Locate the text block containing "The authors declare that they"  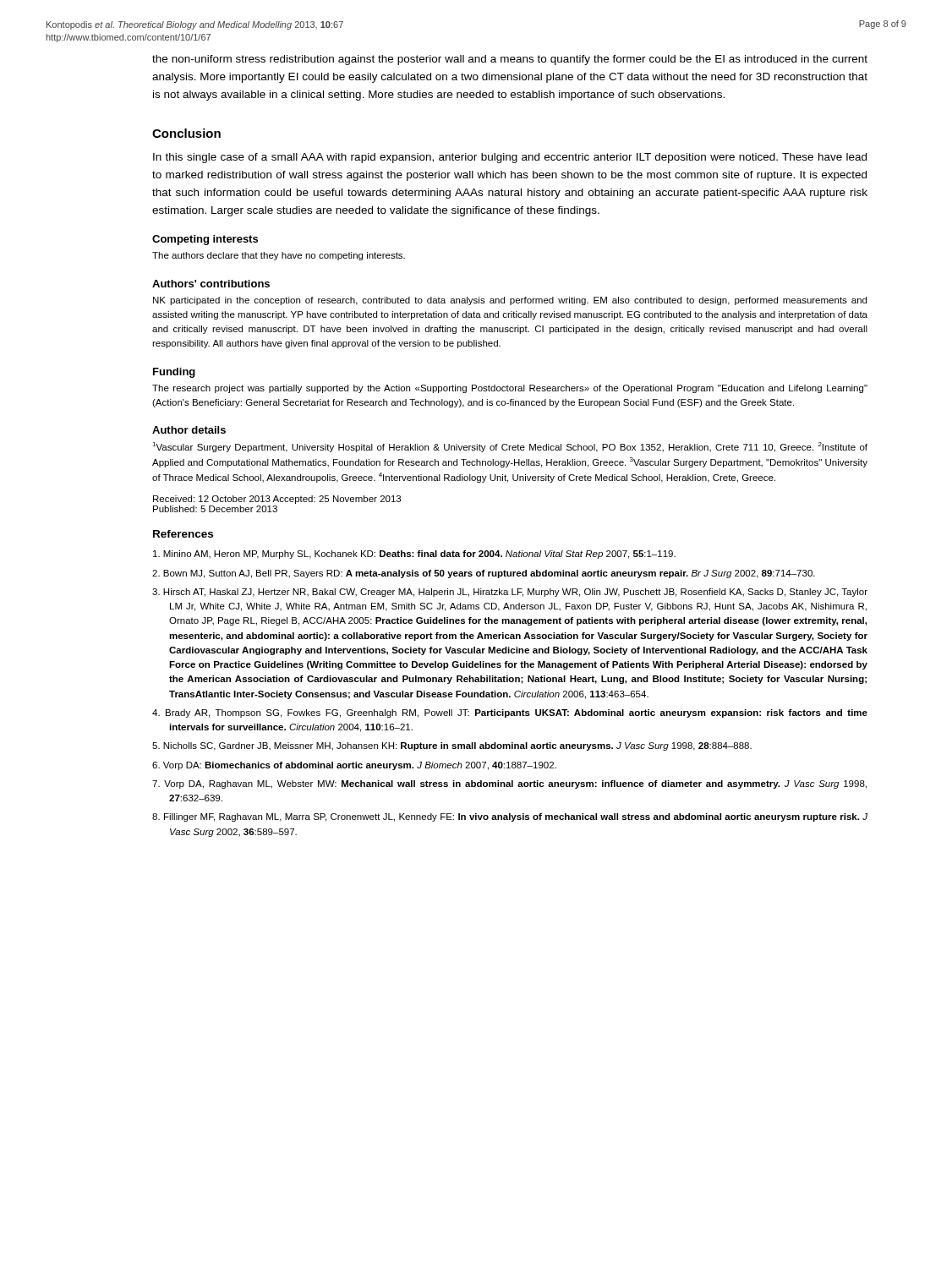coord(279,256)
